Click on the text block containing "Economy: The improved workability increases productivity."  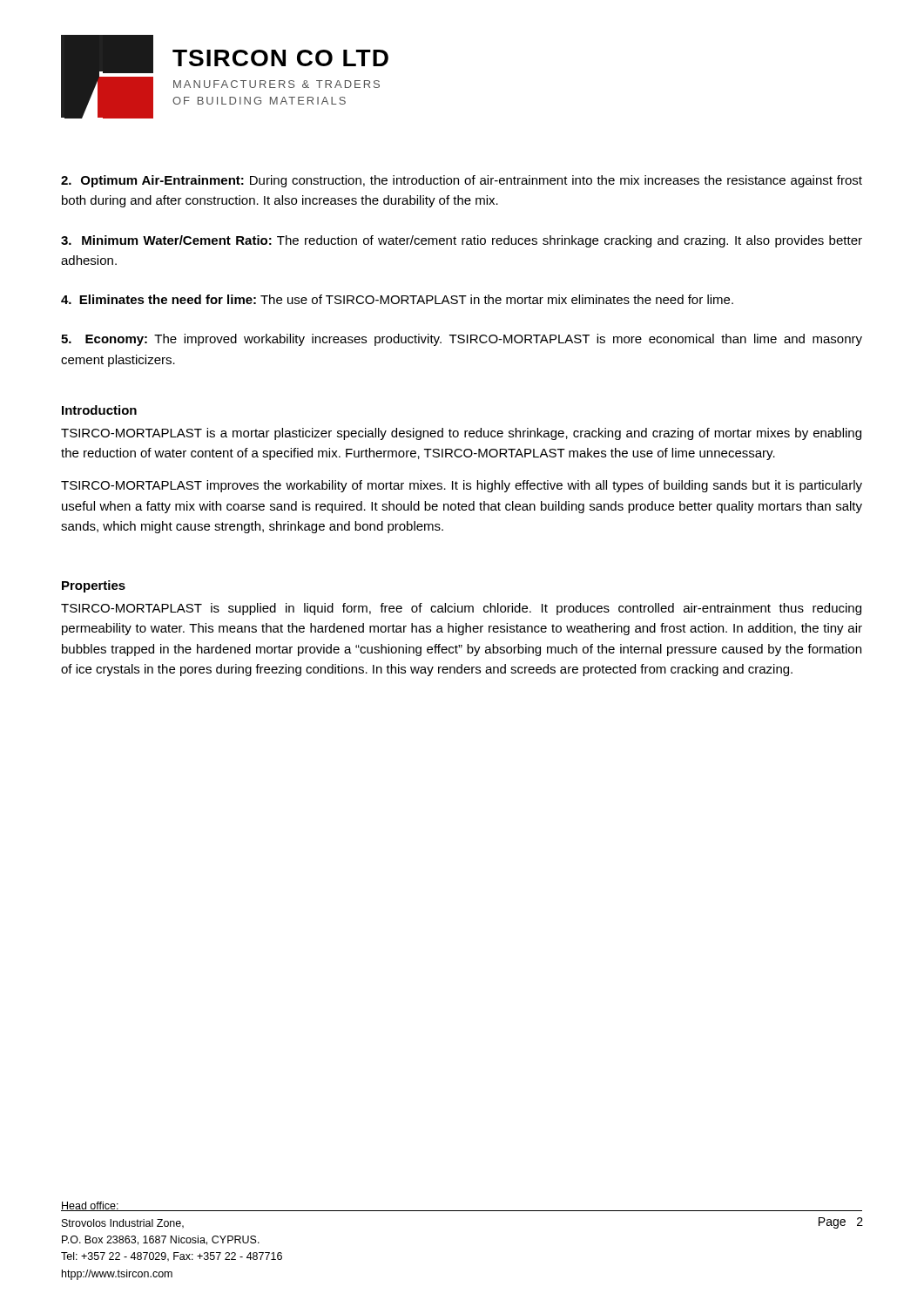(x=462, y=349)
